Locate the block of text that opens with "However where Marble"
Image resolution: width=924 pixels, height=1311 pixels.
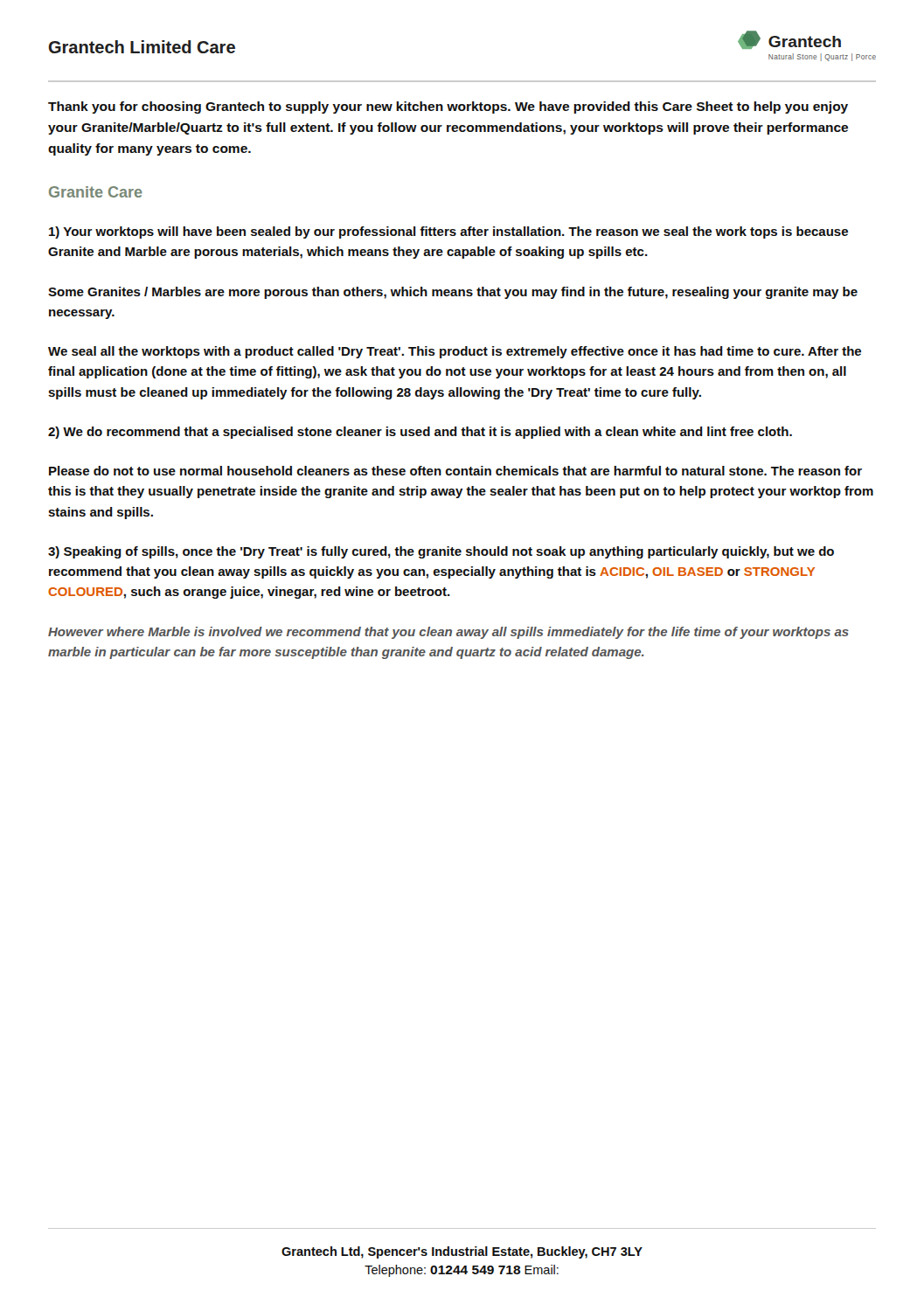click(449, 641)
